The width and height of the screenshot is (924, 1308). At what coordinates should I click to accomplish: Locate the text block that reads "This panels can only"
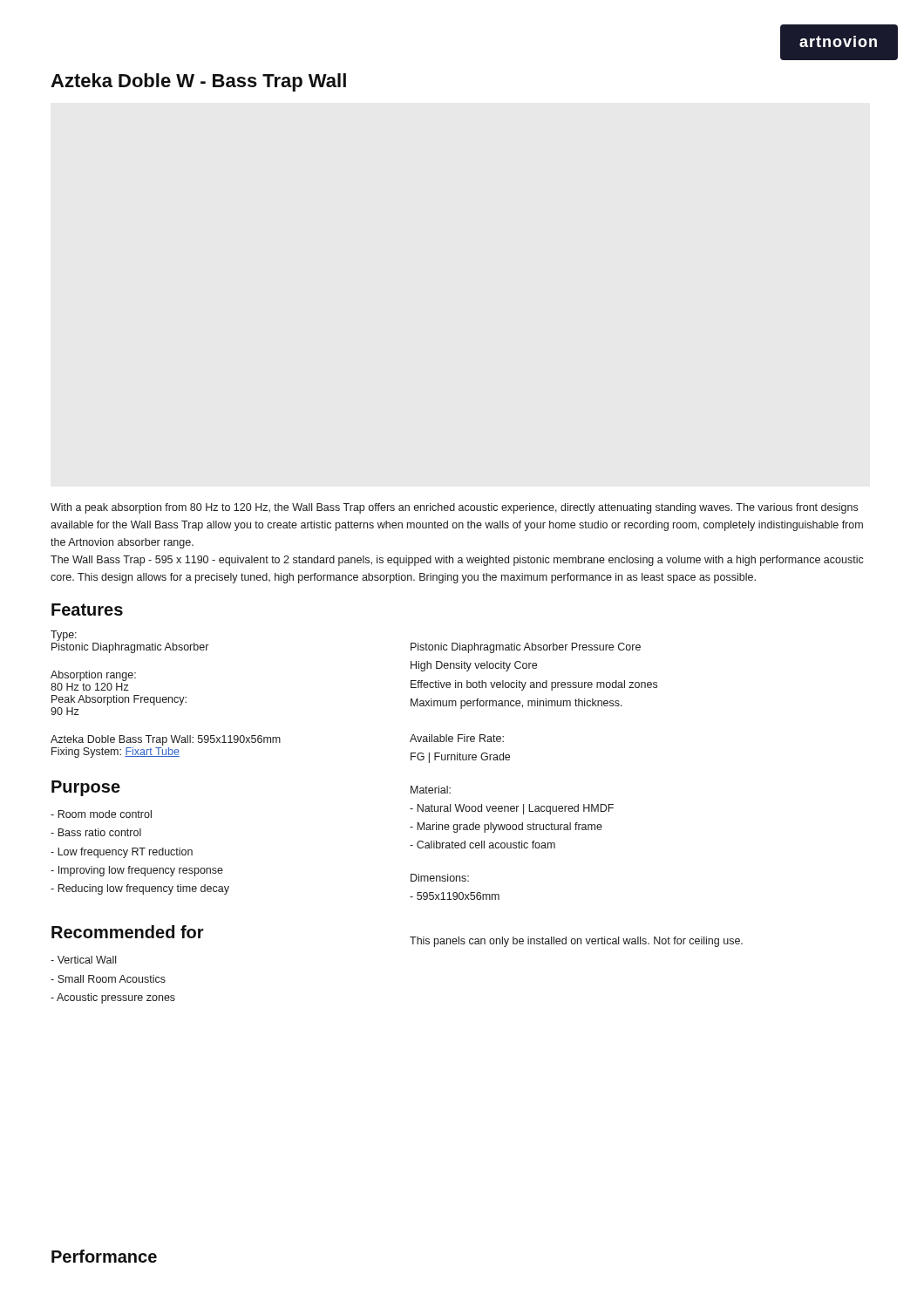pyautogui.click(x=640, y=941)
